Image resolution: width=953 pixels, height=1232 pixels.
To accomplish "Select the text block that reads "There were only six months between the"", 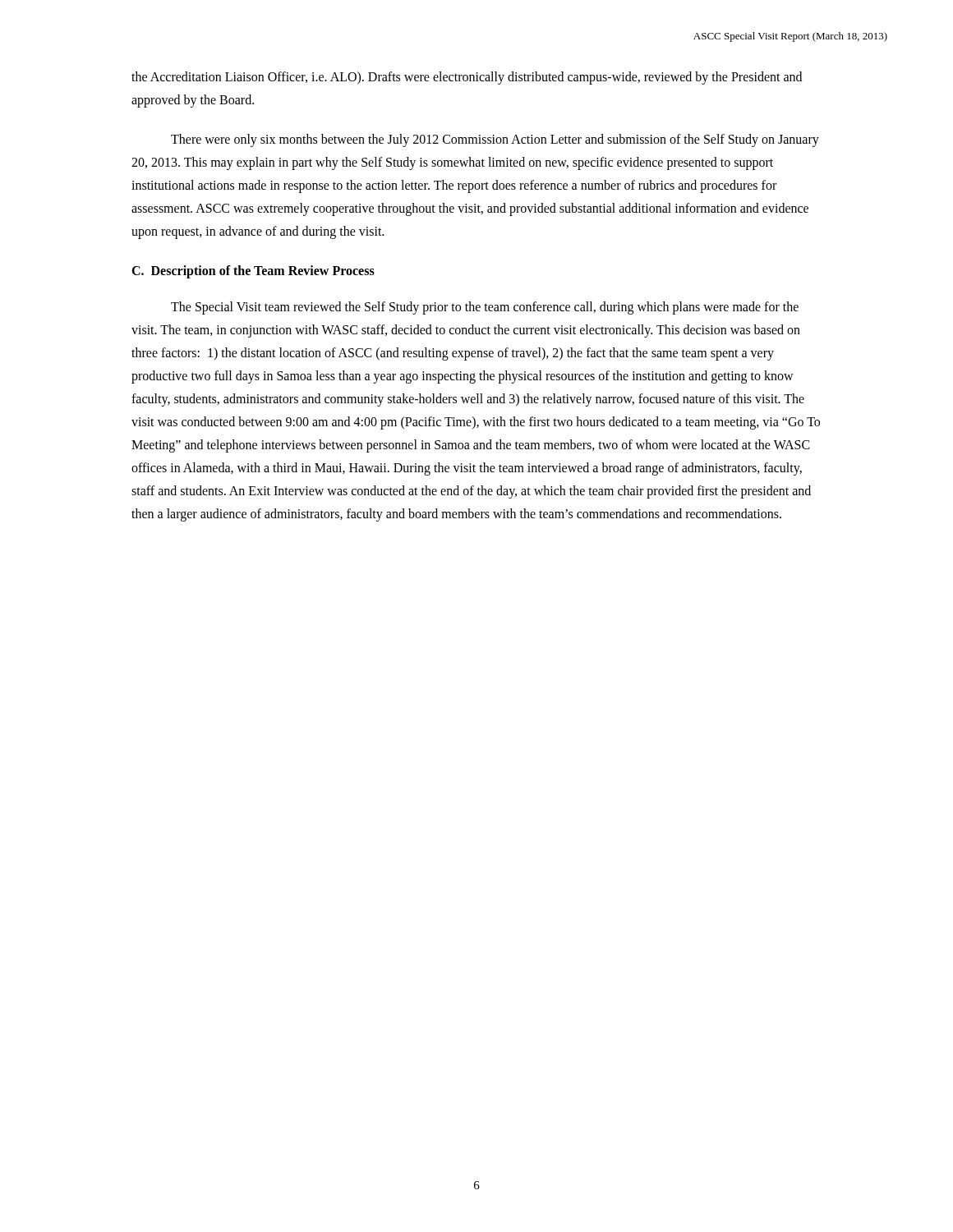I will tap(476, 186).
